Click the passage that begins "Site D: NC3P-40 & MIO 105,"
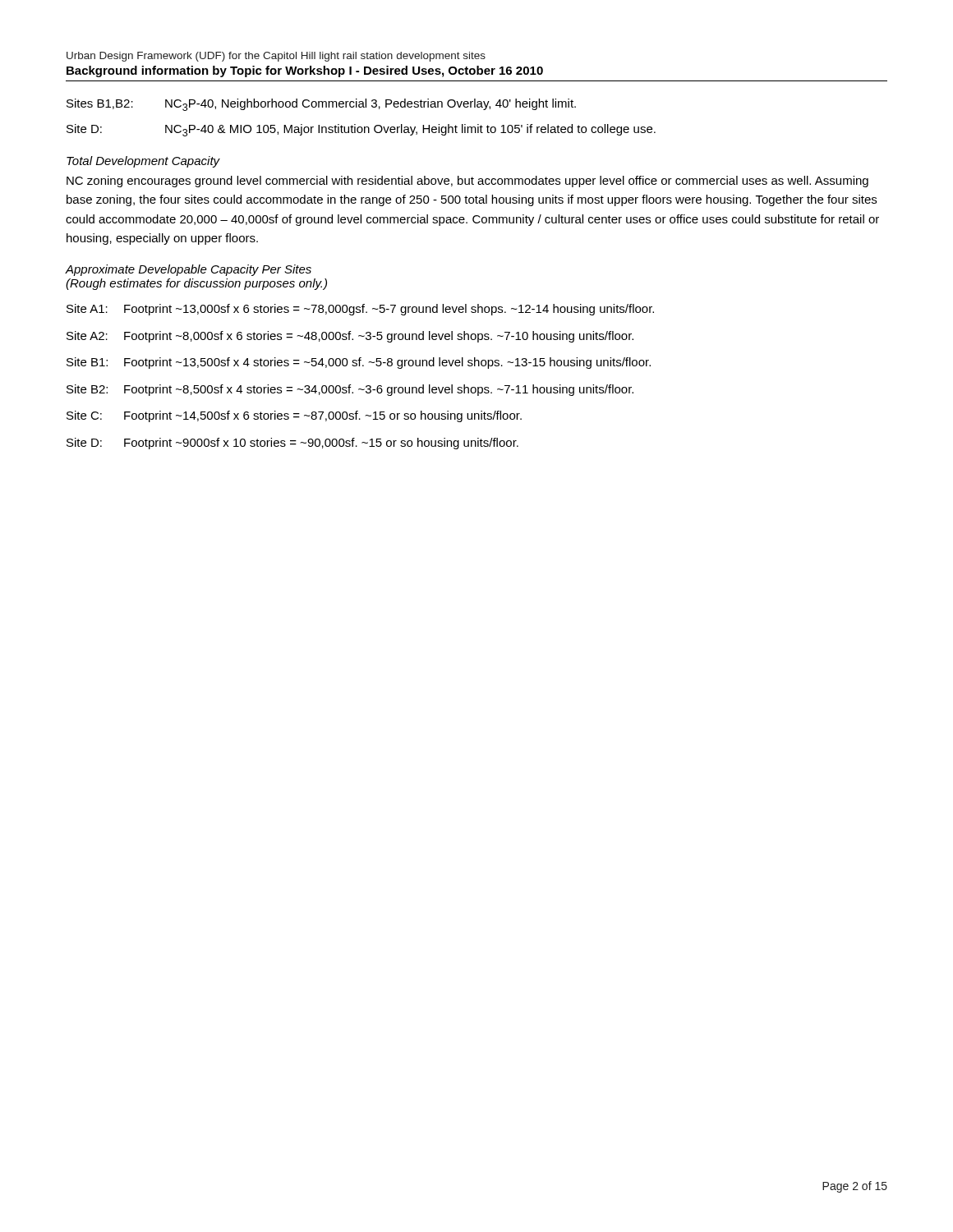953x1232 pixels. 476,130
